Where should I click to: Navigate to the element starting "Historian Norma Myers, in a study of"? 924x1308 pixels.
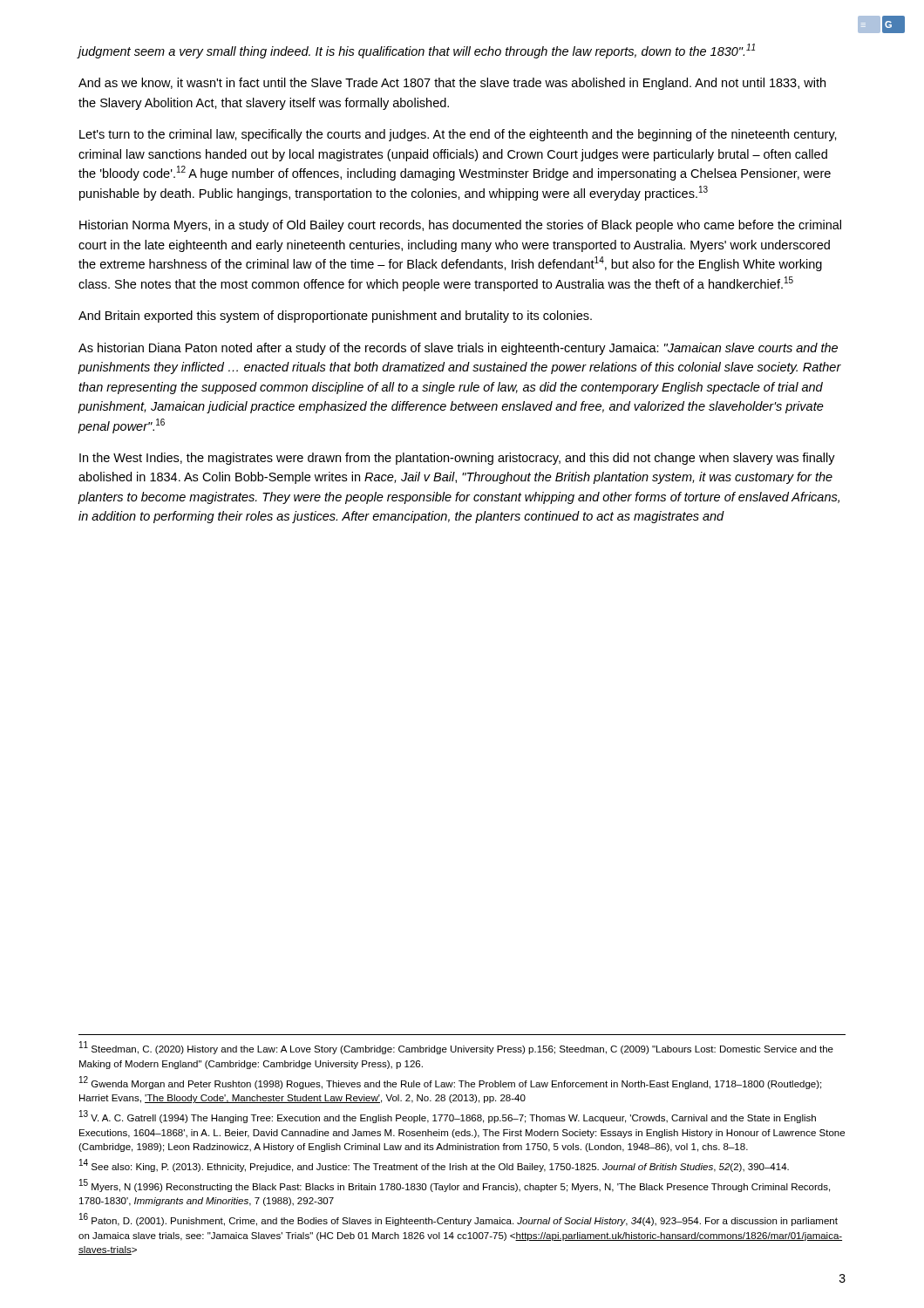(460, 255)
